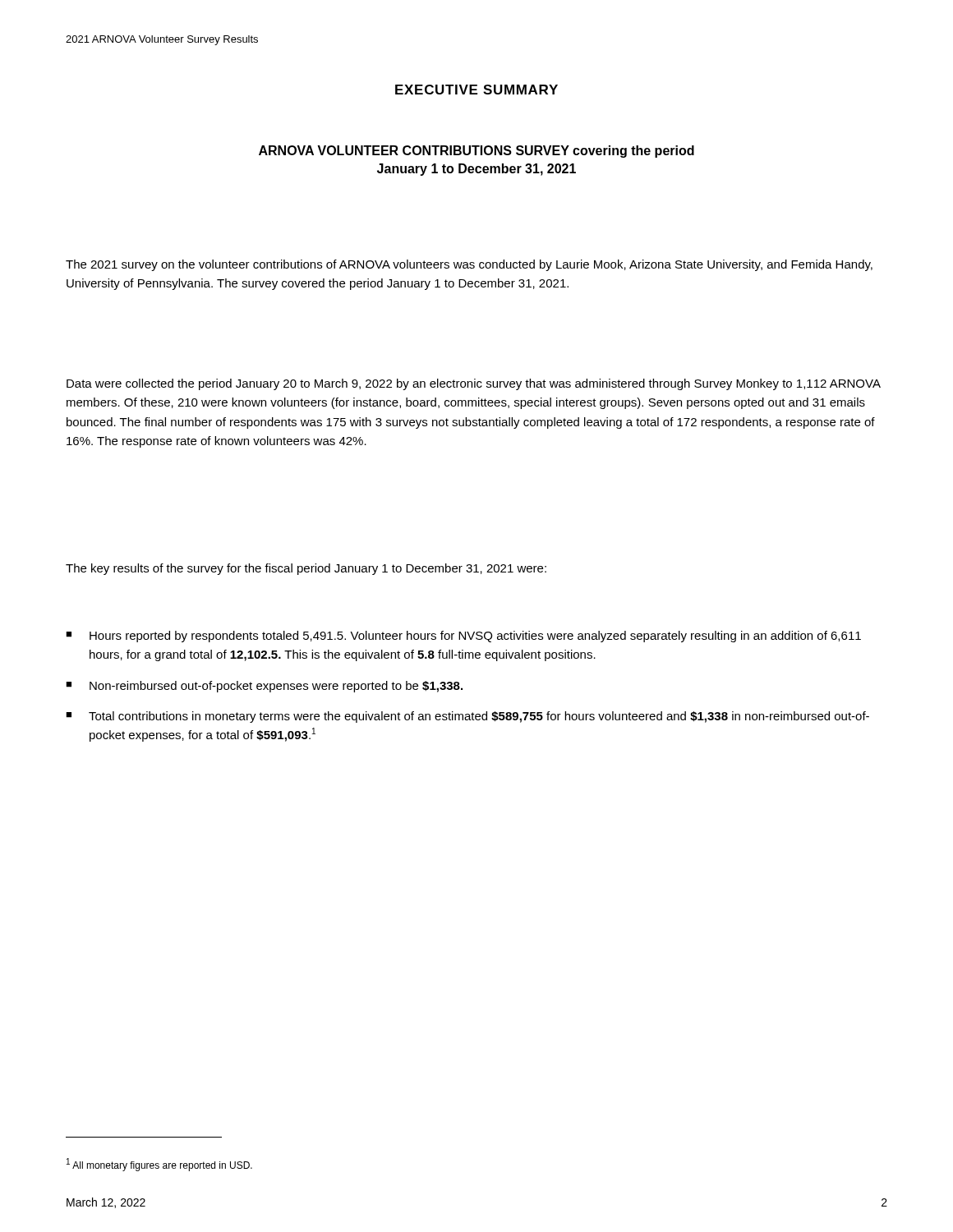
Task: Point to the block beginning "Data were collected the"
Action: pyautogui.click(x=473, y=412)
